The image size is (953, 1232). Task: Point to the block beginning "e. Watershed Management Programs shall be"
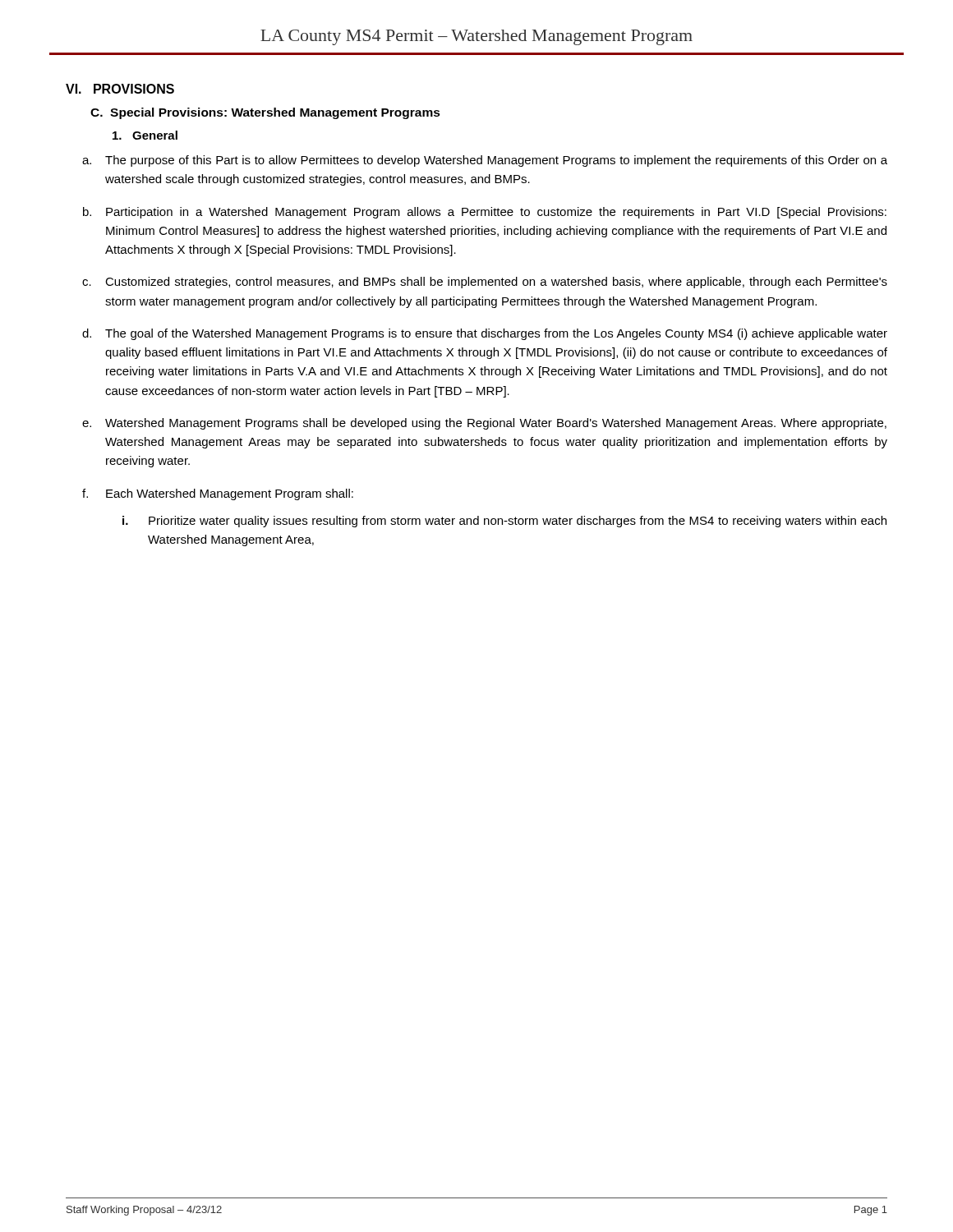click(485, 442)
